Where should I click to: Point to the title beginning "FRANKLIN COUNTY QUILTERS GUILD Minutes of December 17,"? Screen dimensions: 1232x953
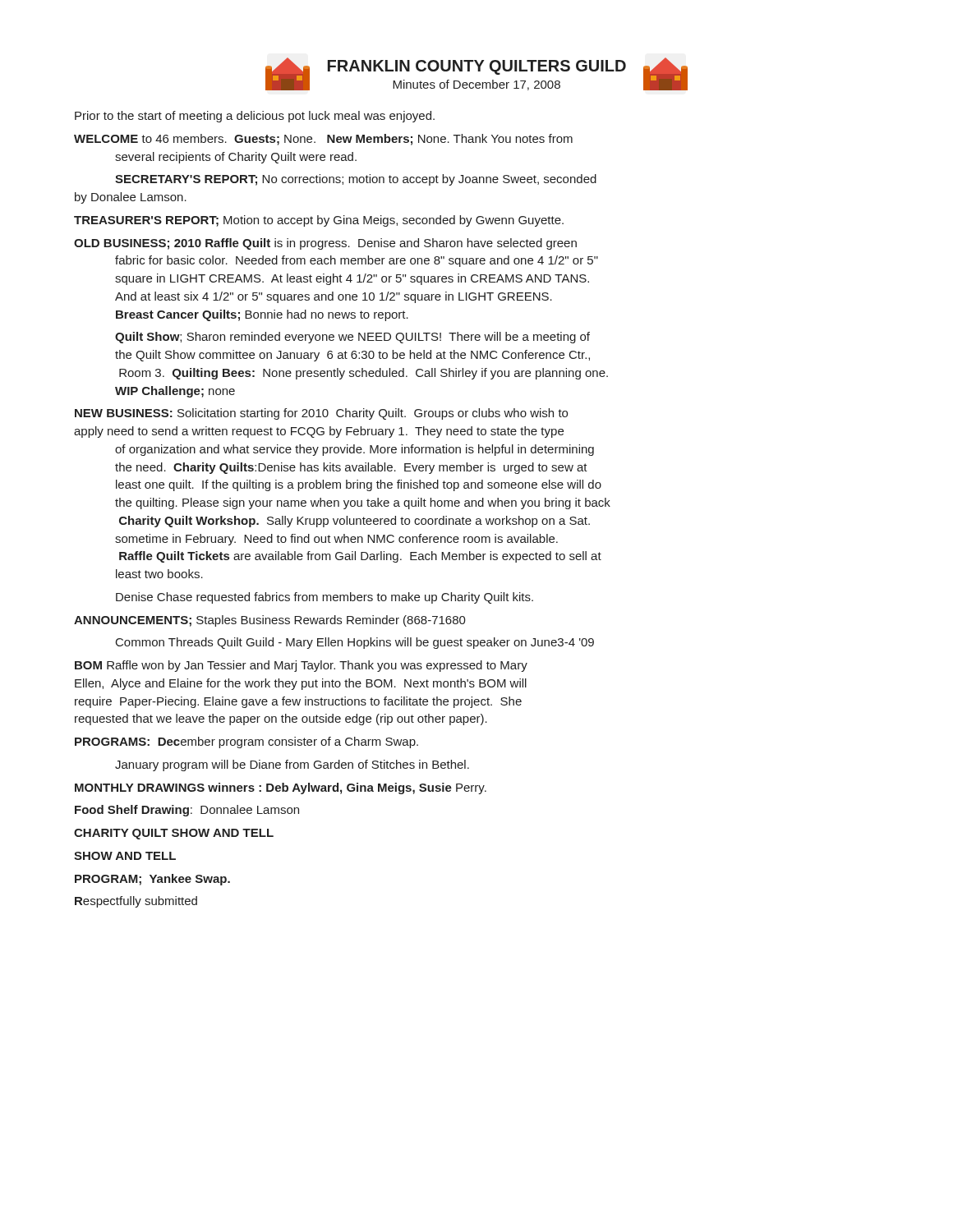[x=476, y=74]
